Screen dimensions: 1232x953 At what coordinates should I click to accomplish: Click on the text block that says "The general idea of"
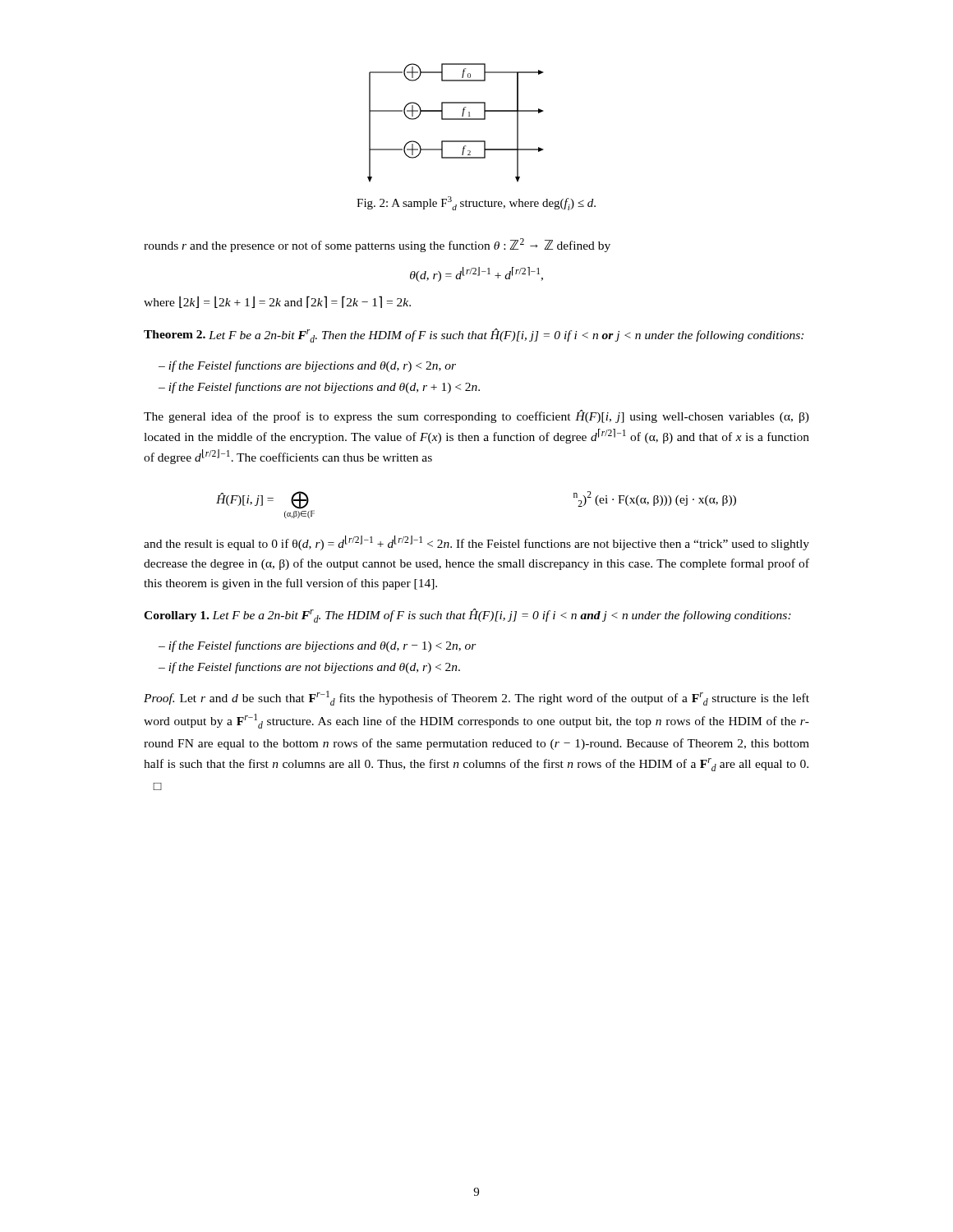476,436
